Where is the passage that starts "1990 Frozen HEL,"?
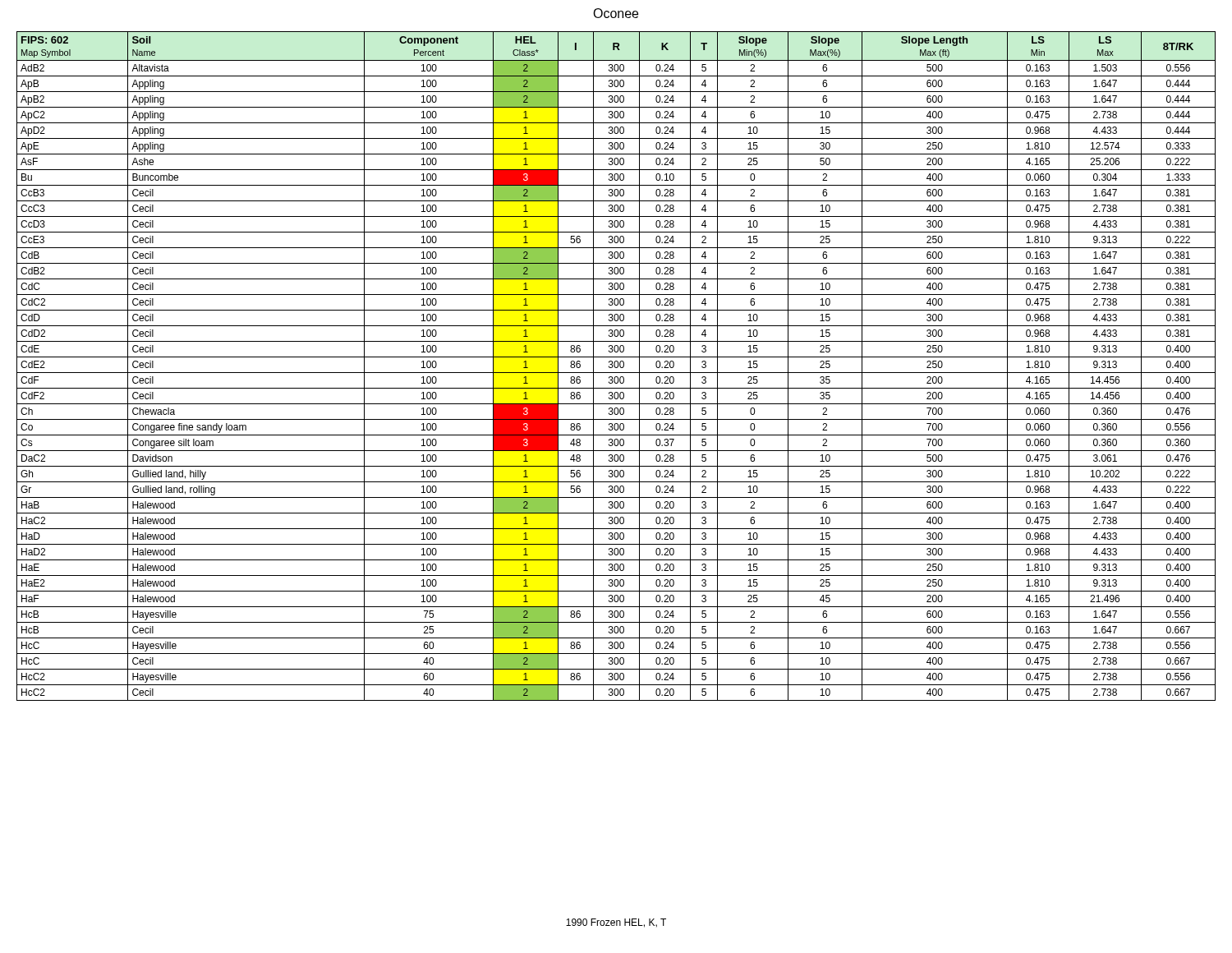 (x=616, y=923)
